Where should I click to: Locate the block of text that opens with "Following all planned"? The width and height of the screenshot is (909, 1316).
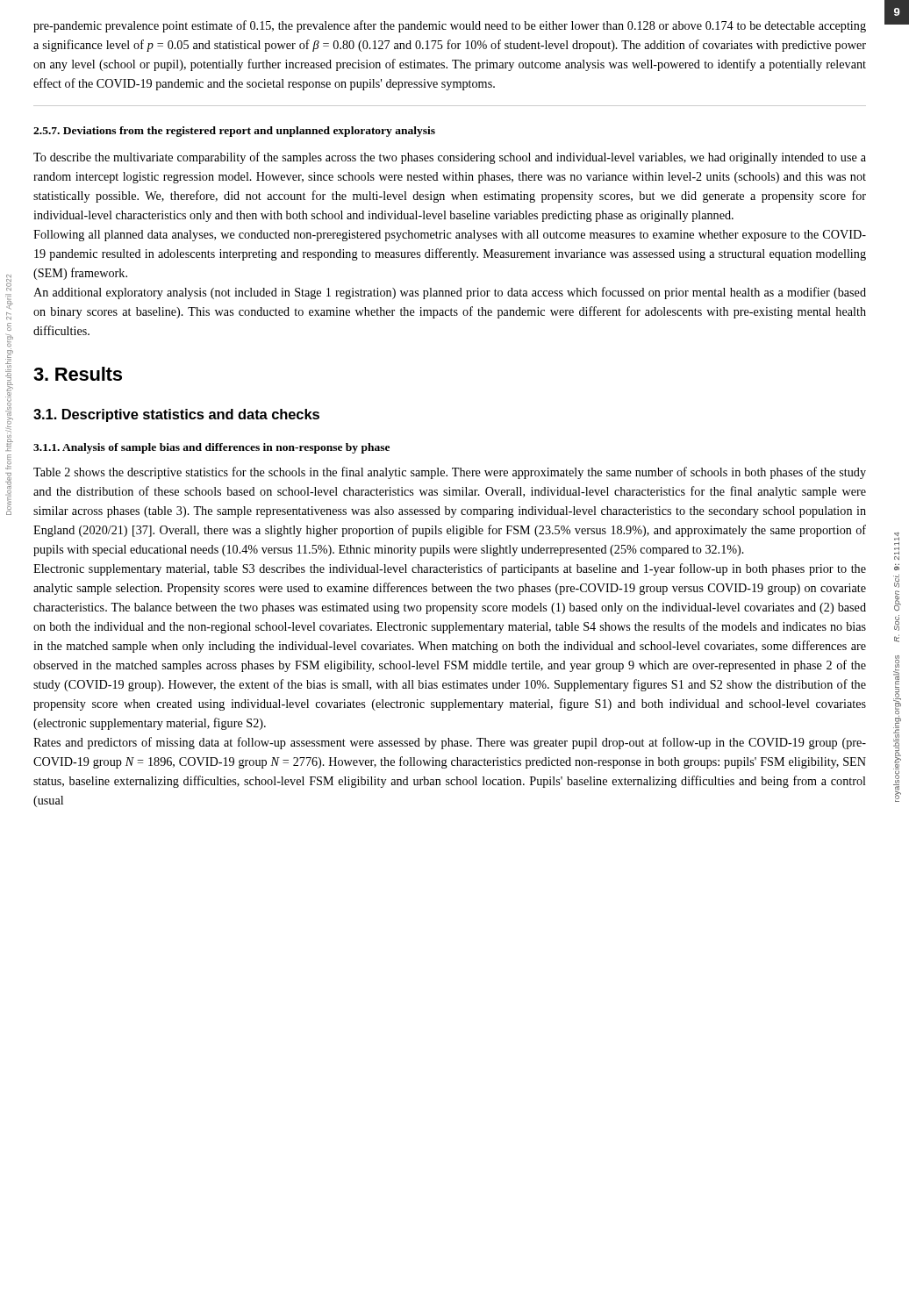tap(450, 253)
